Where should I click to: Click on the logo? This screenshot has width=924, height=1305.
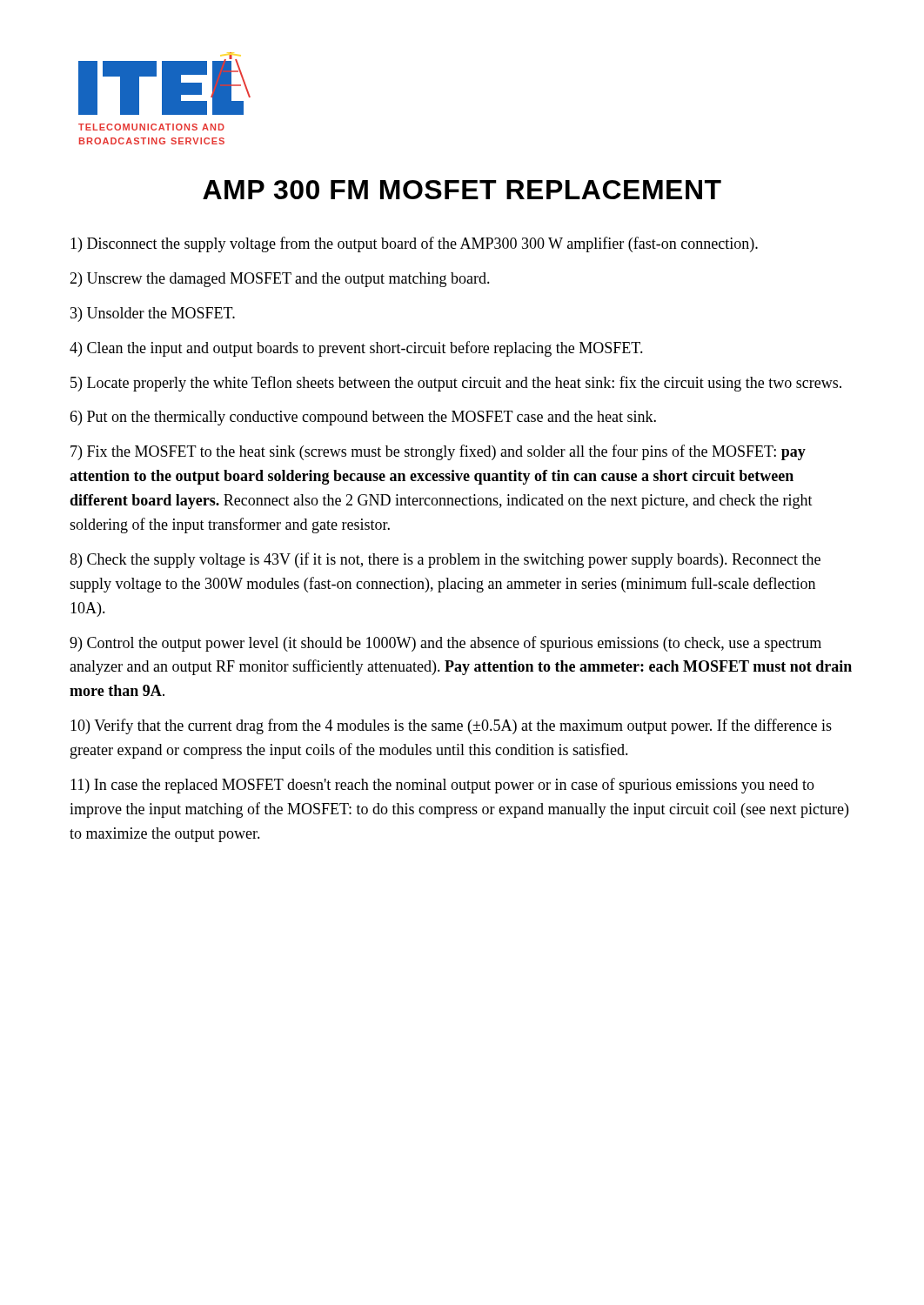[462, 100]
